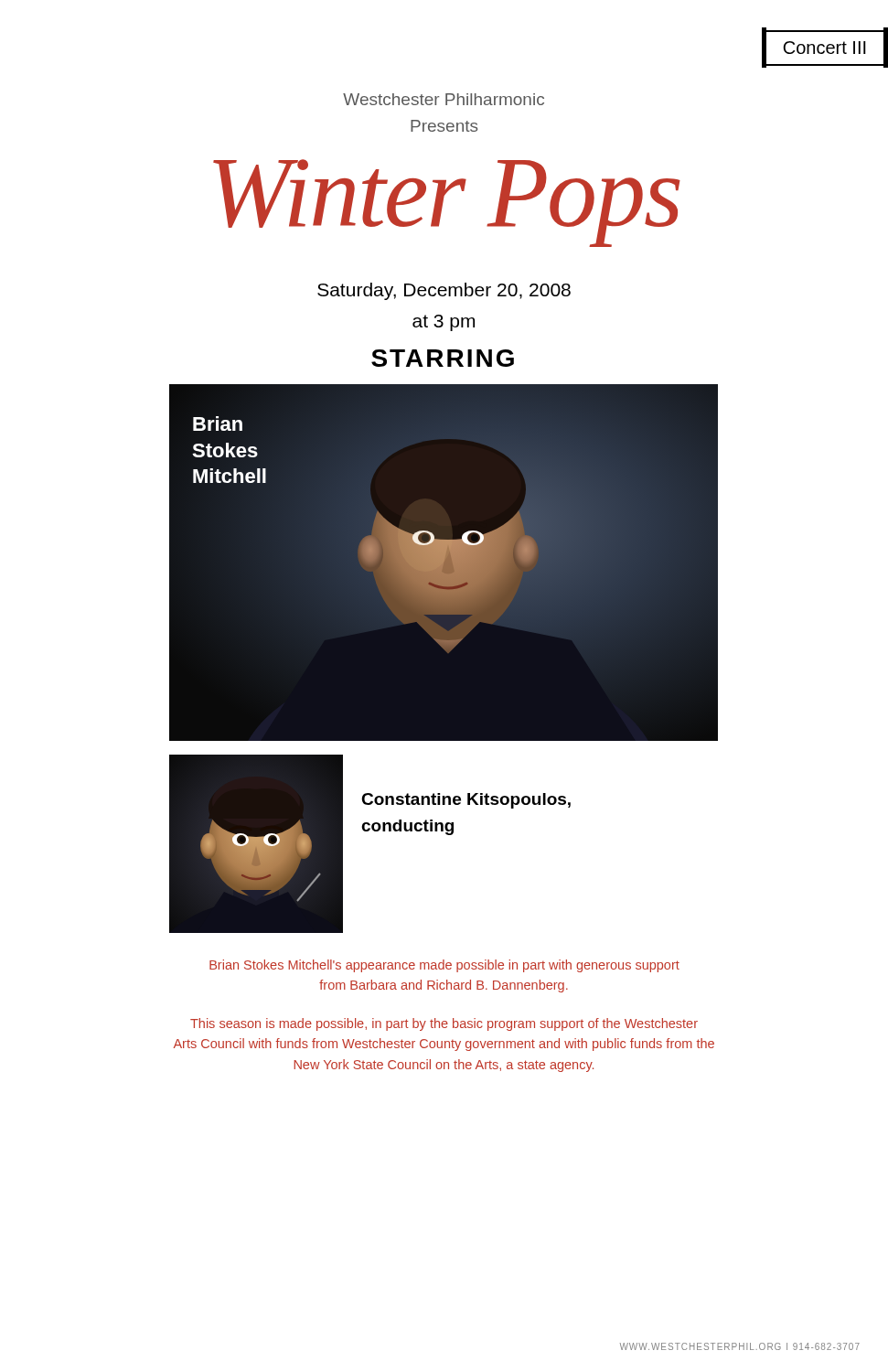This screenshot has width=888, height=1372.
Task: Locate the title that reads "Westchester PhilharmonicPresents"
Action: point(444,112)
